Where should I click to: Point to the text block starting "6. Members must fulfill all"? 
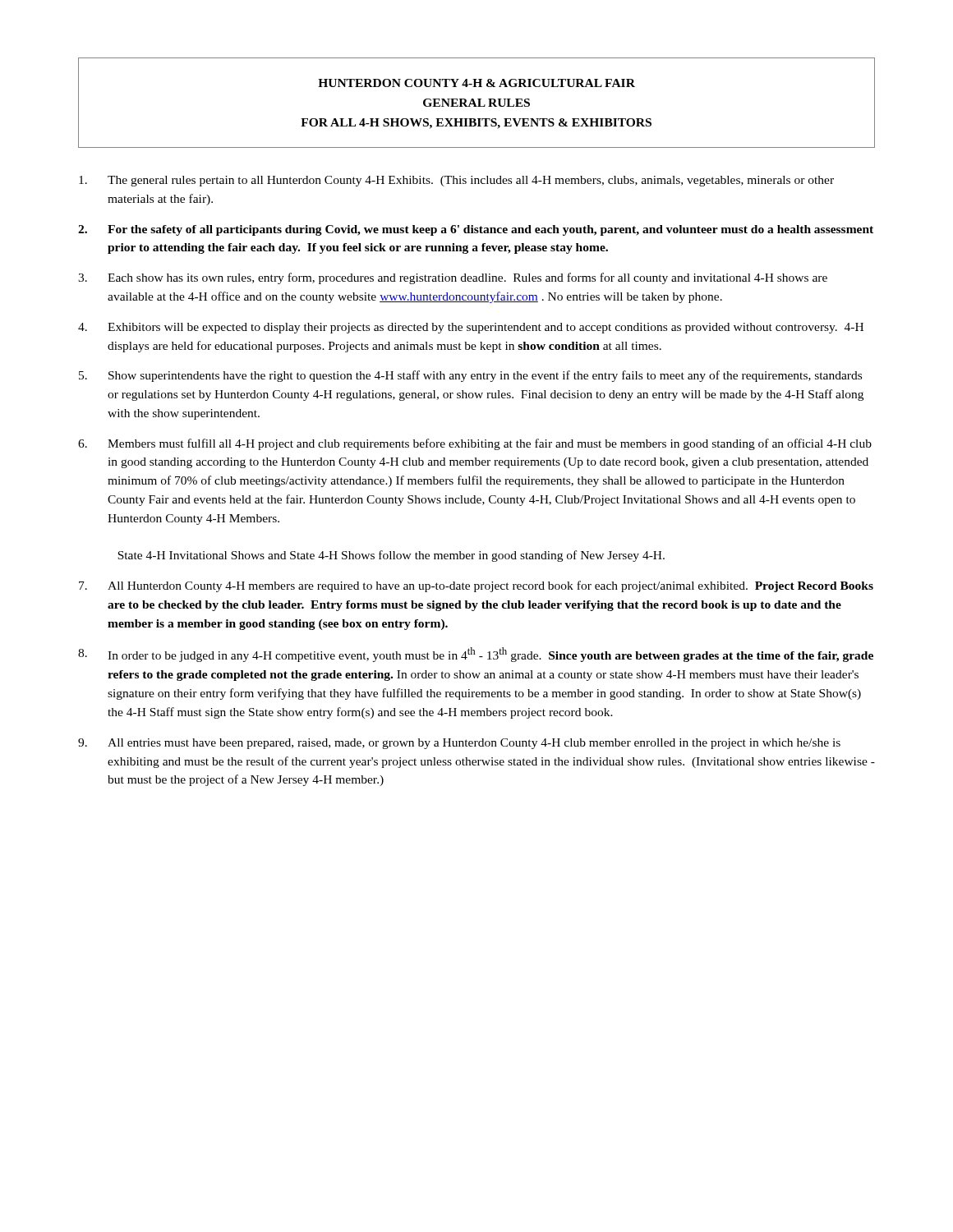coord(476,500)
